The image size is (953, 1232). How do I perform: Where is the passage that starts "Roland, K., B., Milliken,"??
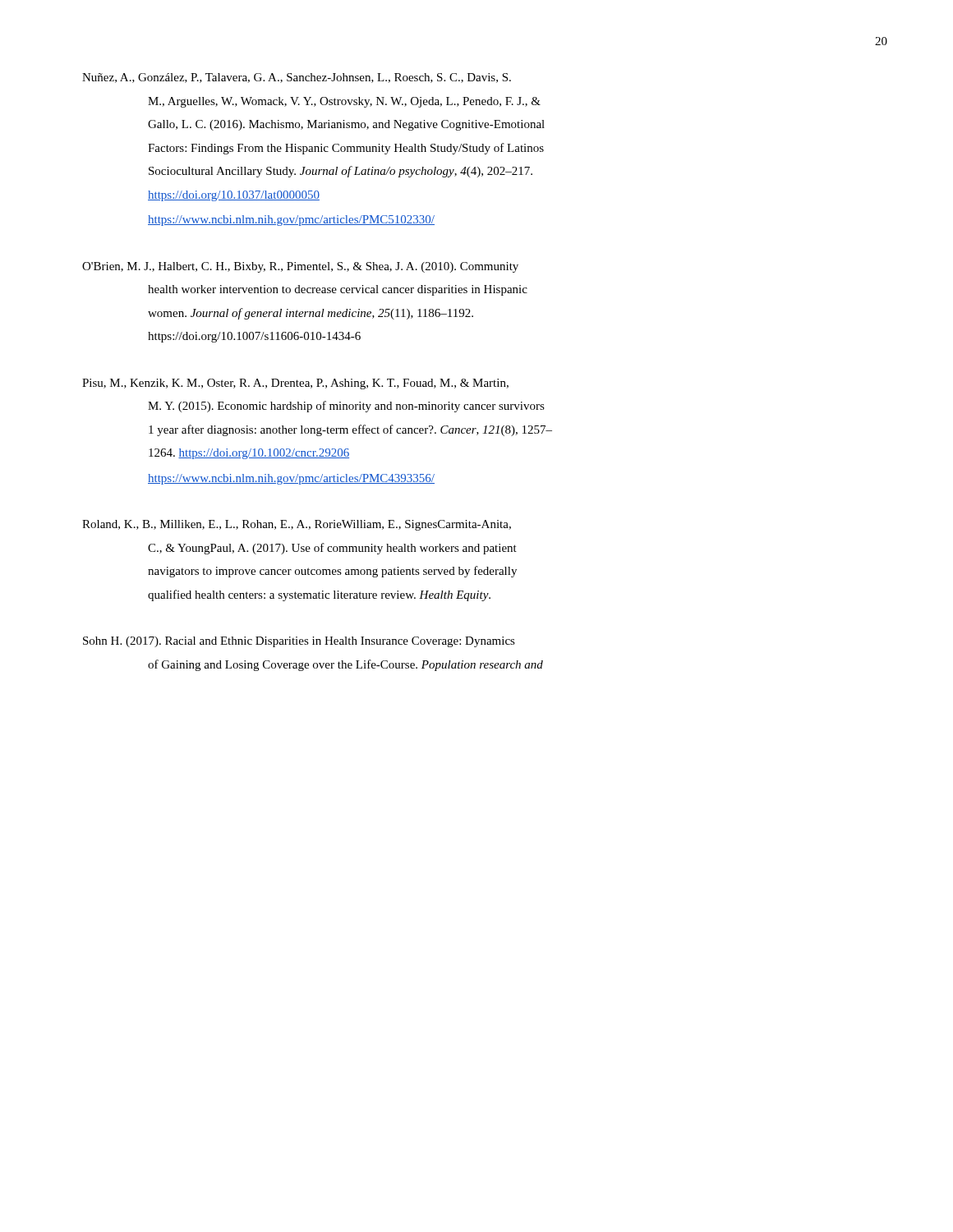pyautogui.click(x=452, y=559)
